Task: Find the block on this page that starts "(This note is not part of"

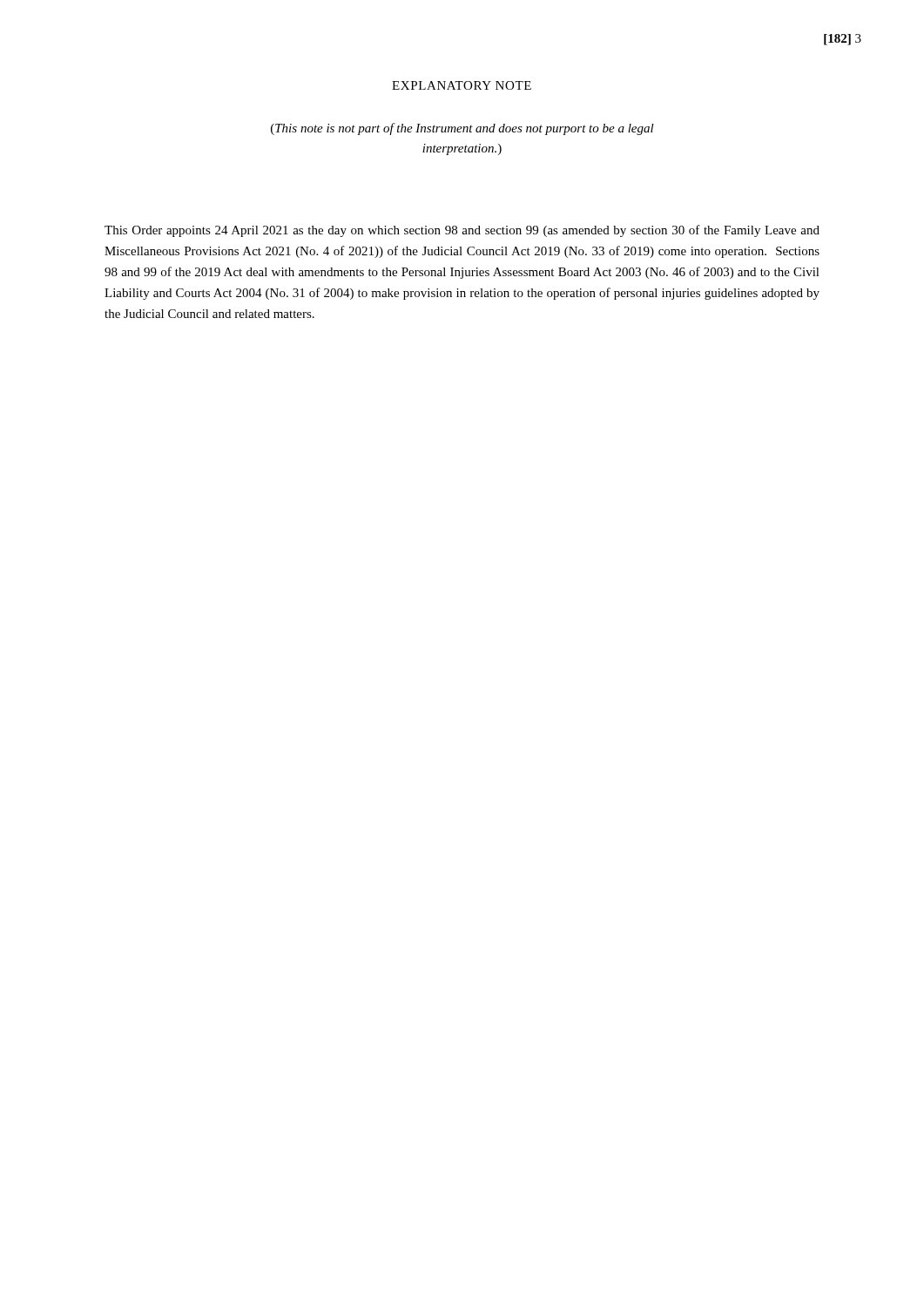Action: [462, 138]
